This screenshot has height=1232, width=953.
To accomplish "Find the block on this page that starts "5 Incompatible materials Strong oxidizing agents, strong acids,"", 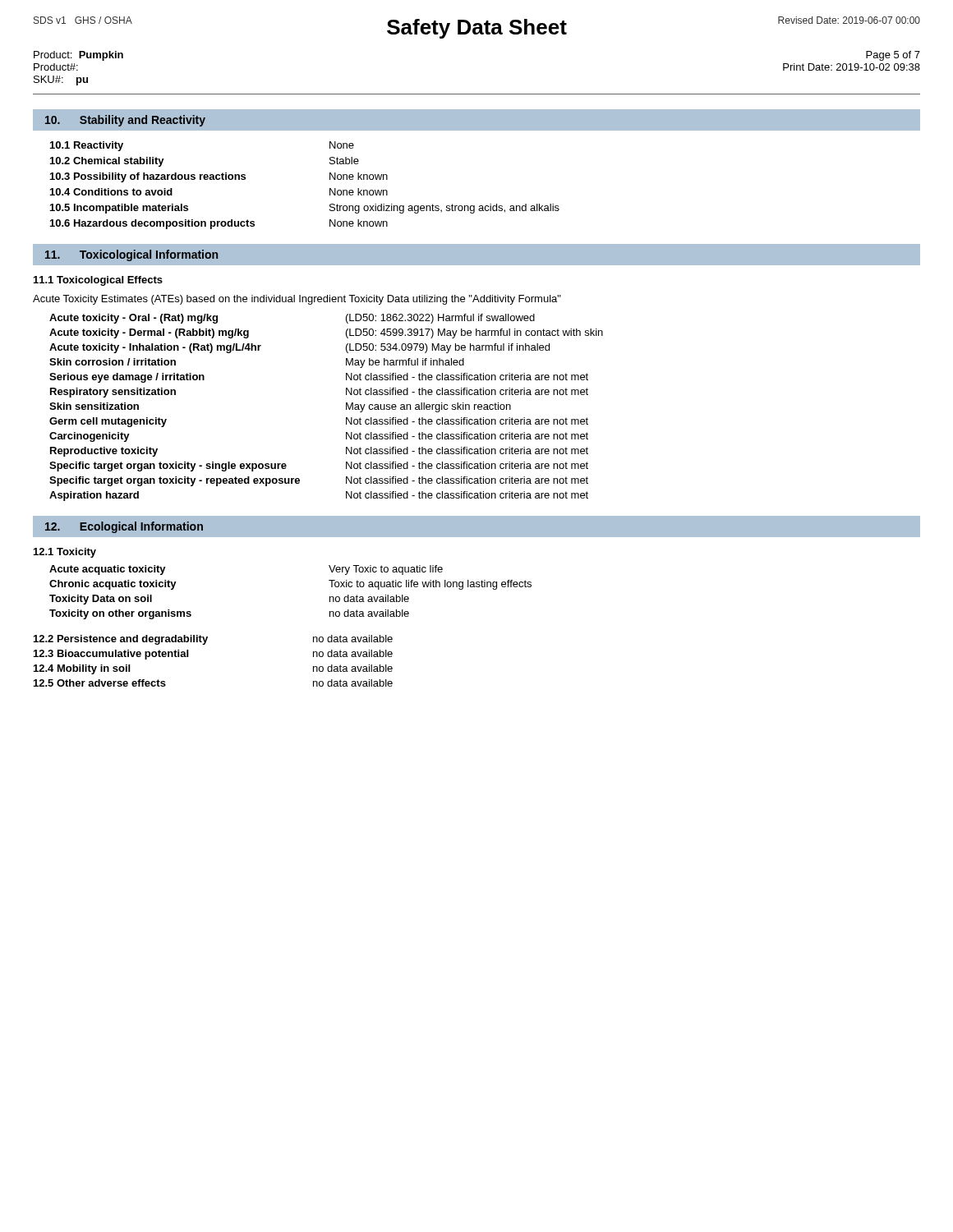I will (x=476, y=207).
